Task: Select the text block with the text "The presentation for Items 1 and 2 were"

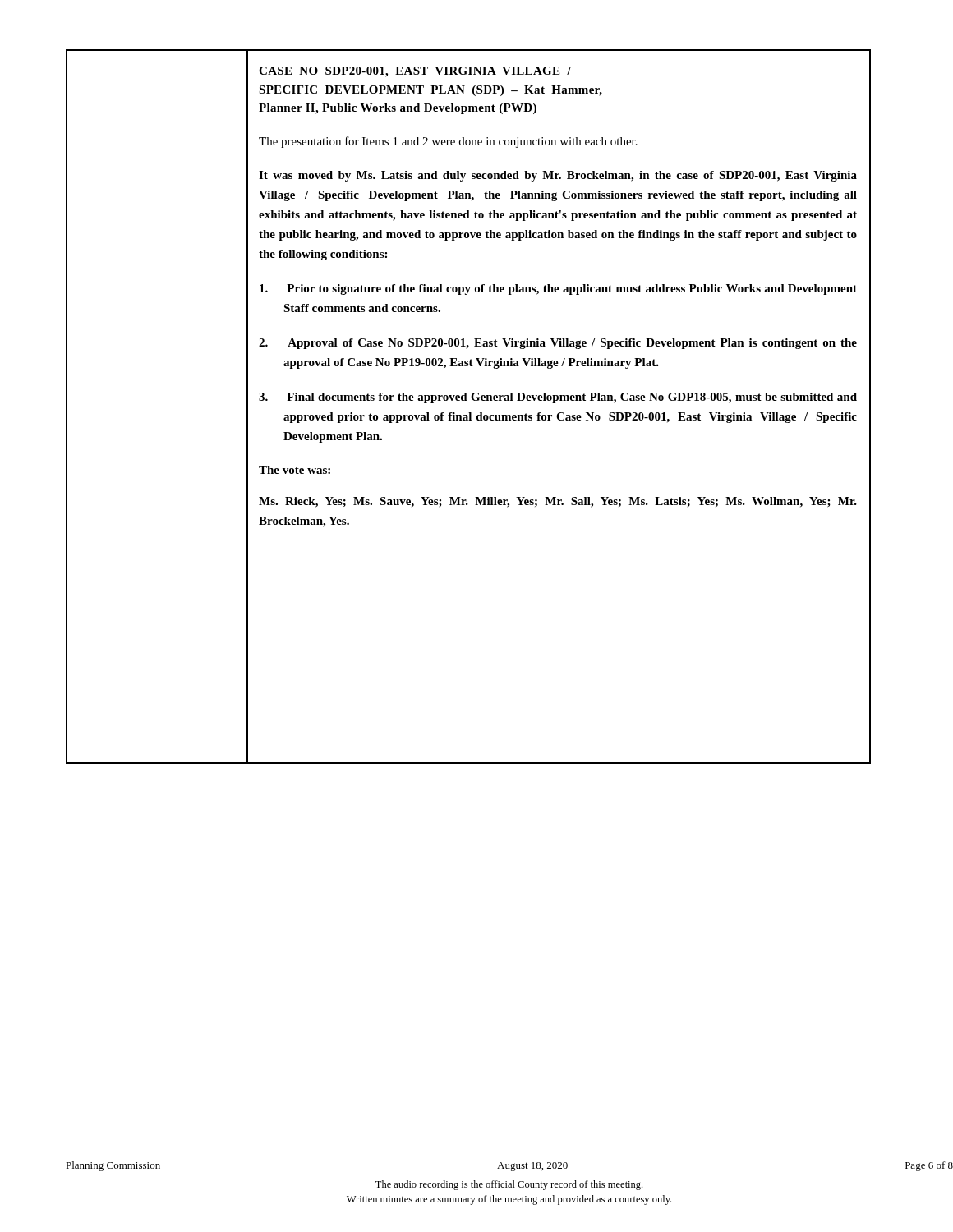Action: tap(448, 141)
